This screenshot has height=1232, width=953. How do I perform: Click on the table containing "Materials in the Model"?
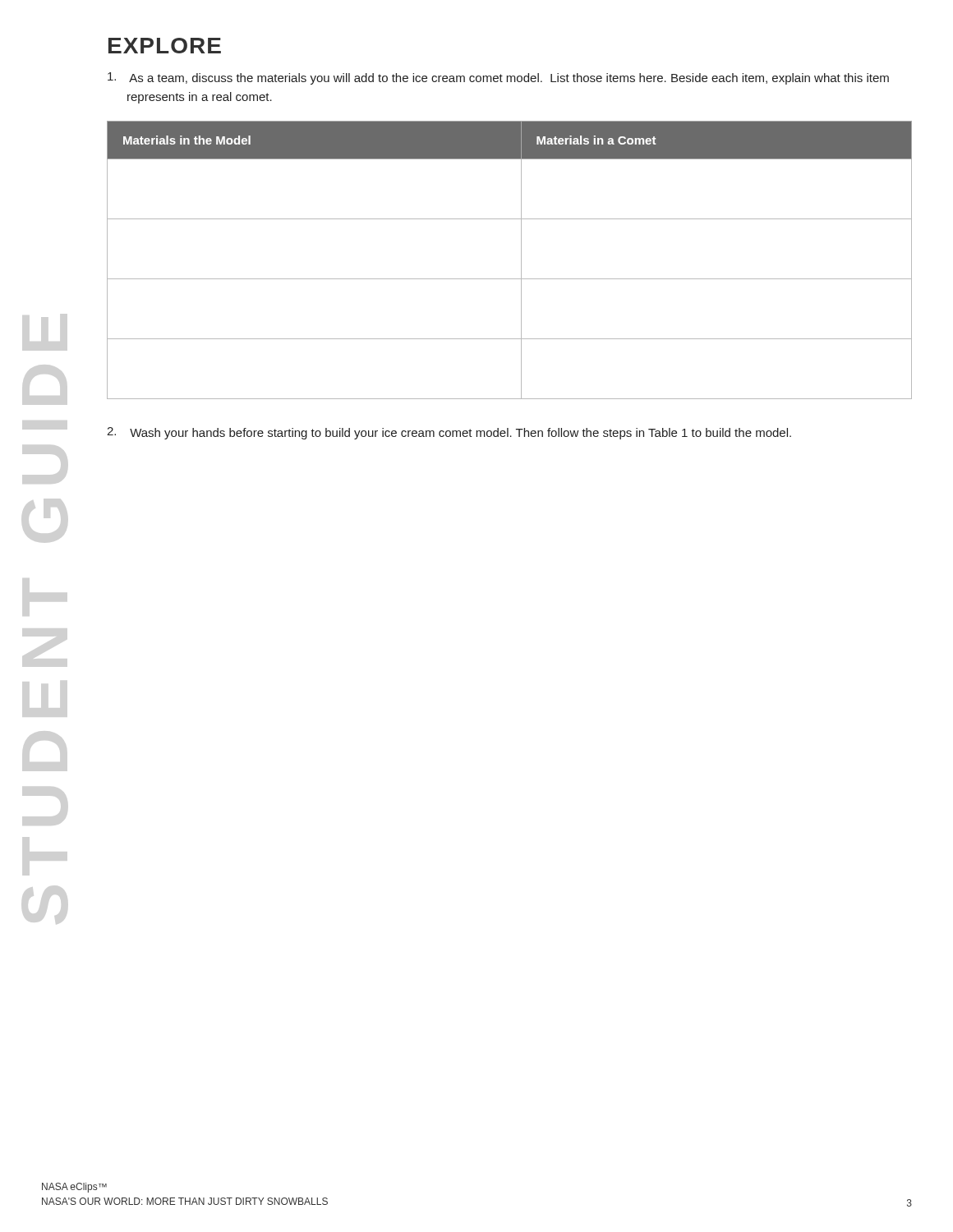[509, 260]
